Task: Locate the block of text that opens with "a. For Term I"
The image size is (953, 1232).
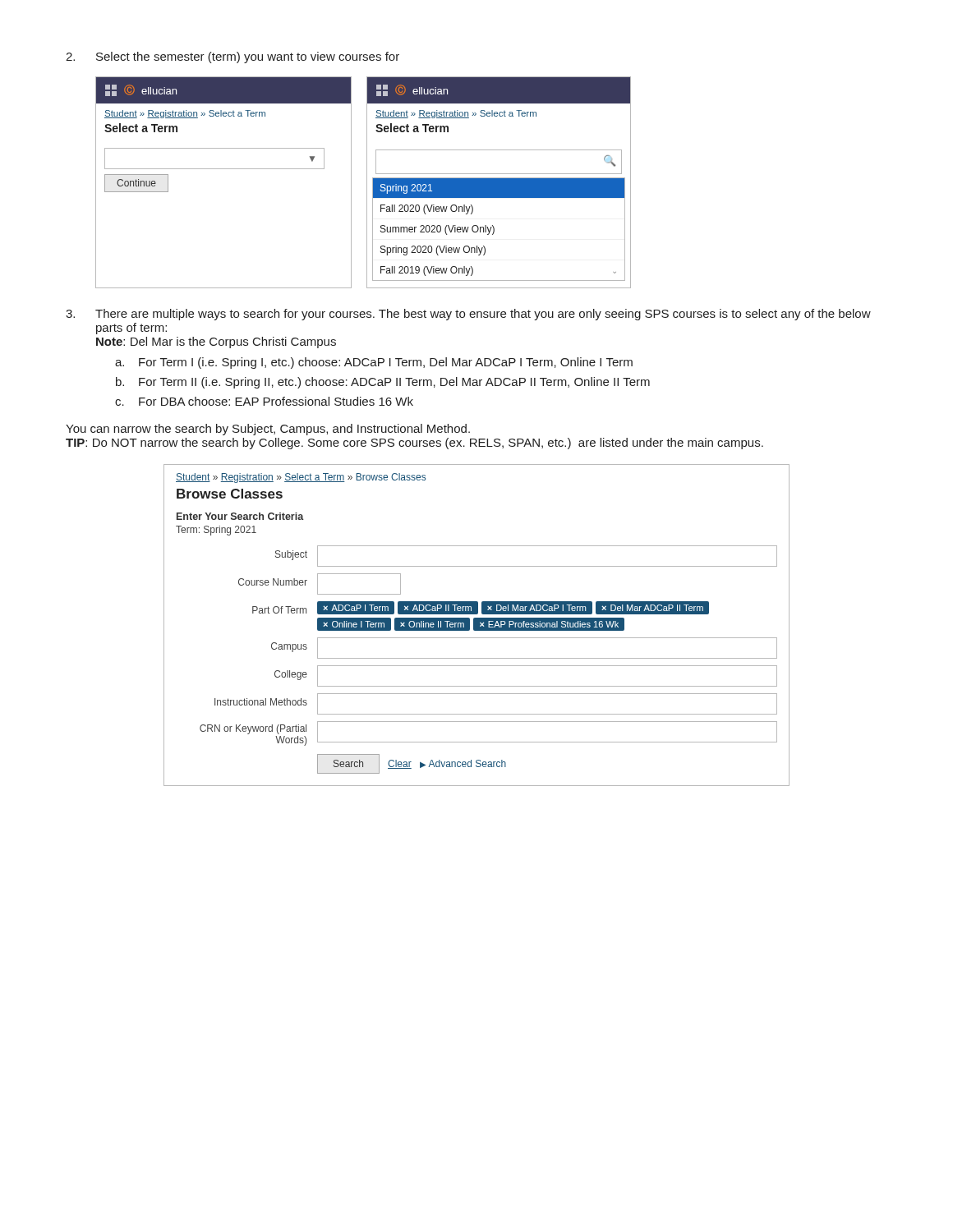Action: 374,362
